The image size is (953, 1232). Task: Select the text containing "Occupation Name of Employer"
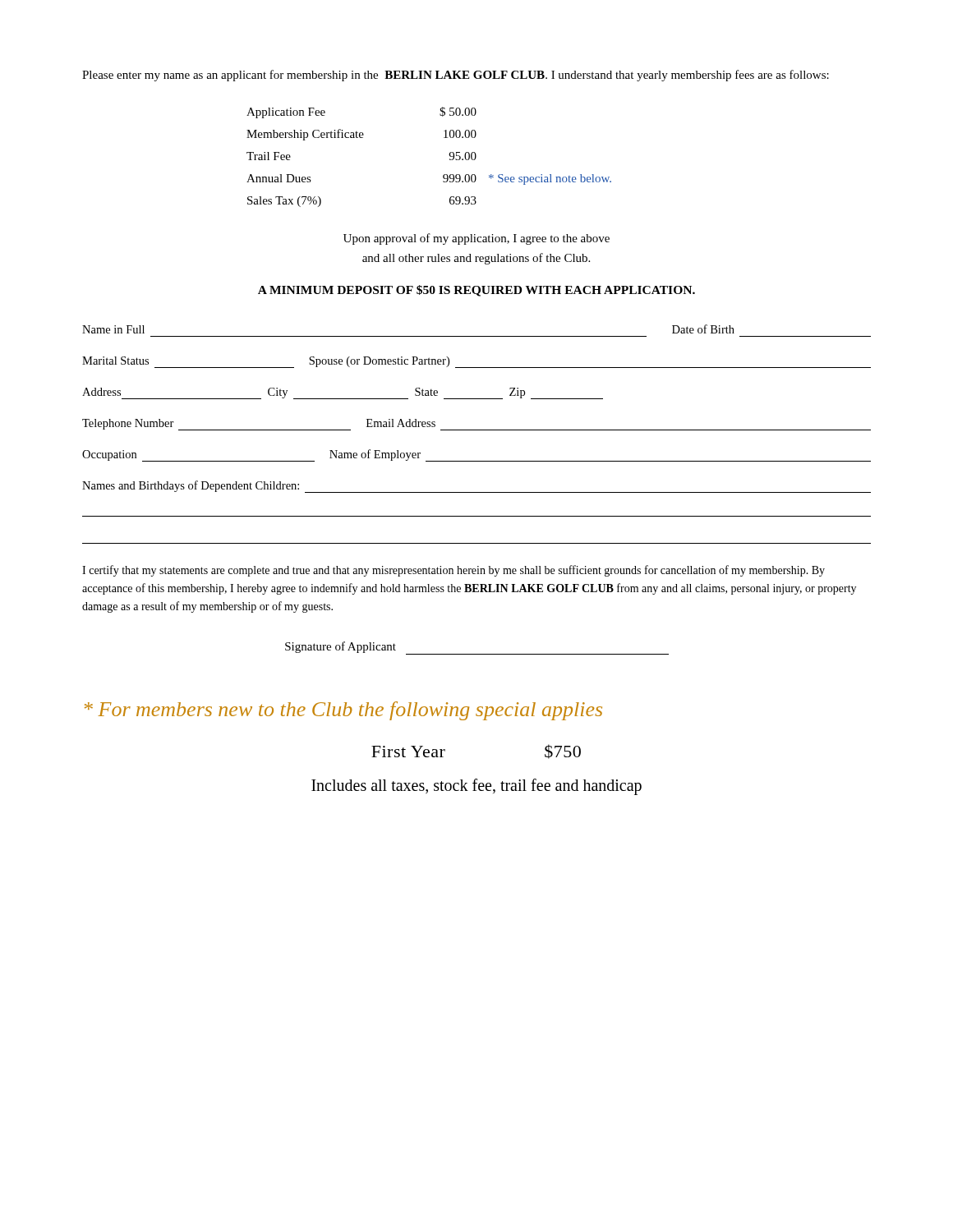[476, 454]
